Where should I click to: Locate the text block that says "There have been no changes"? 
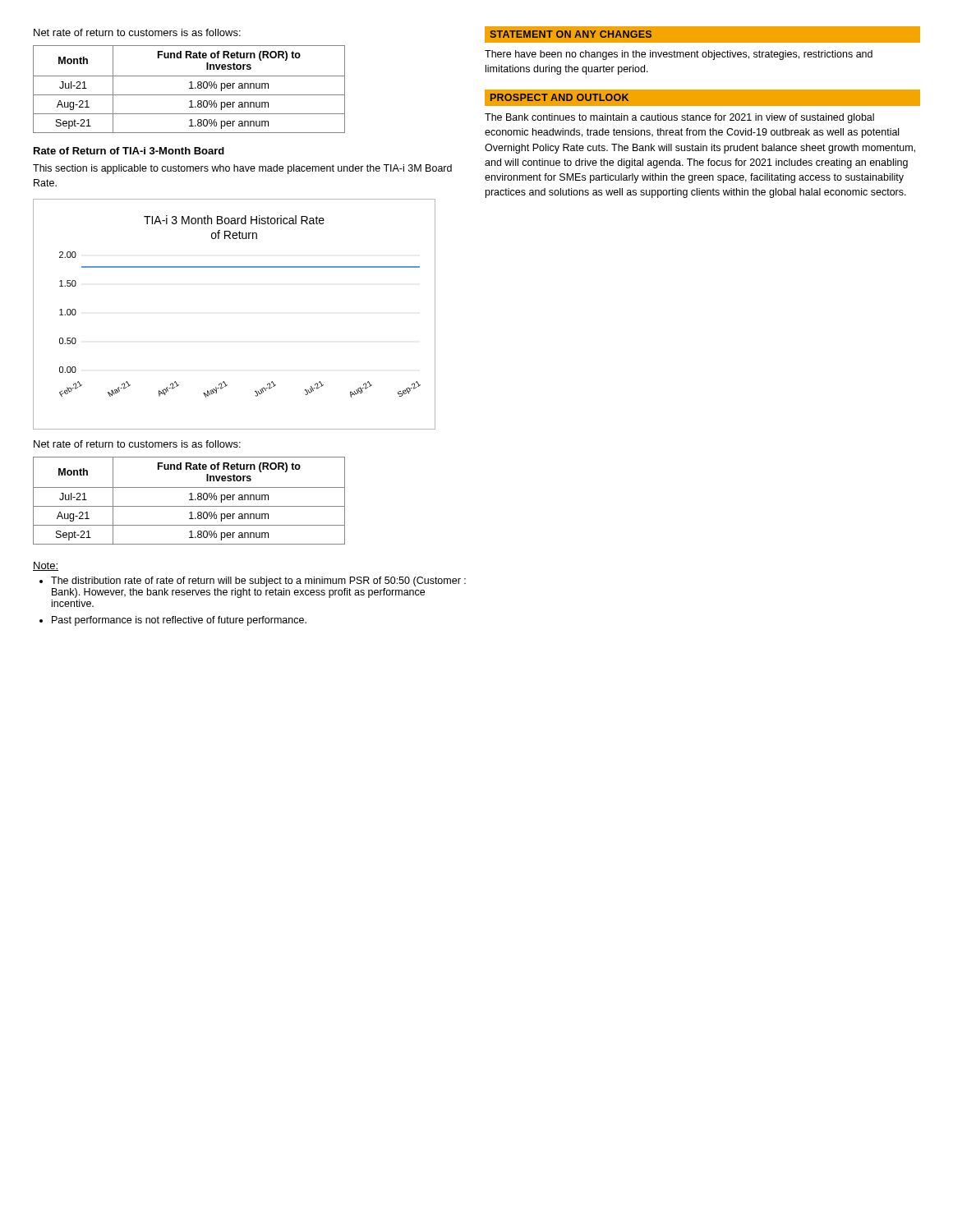679,62
